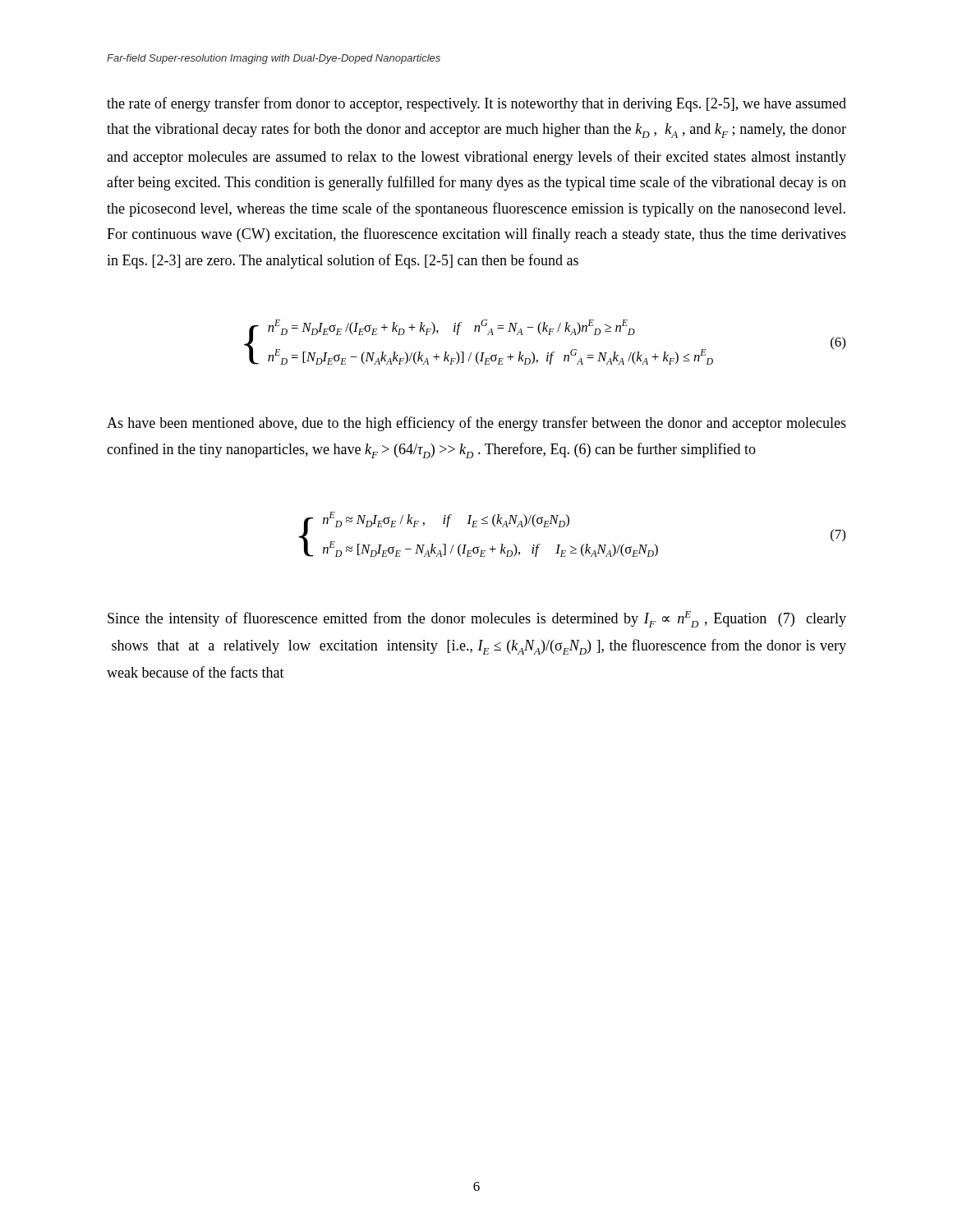Screen dimensions: 1232x953
Task: Click on the text block that reads "As have been"
Action: [x=476, y=438]
